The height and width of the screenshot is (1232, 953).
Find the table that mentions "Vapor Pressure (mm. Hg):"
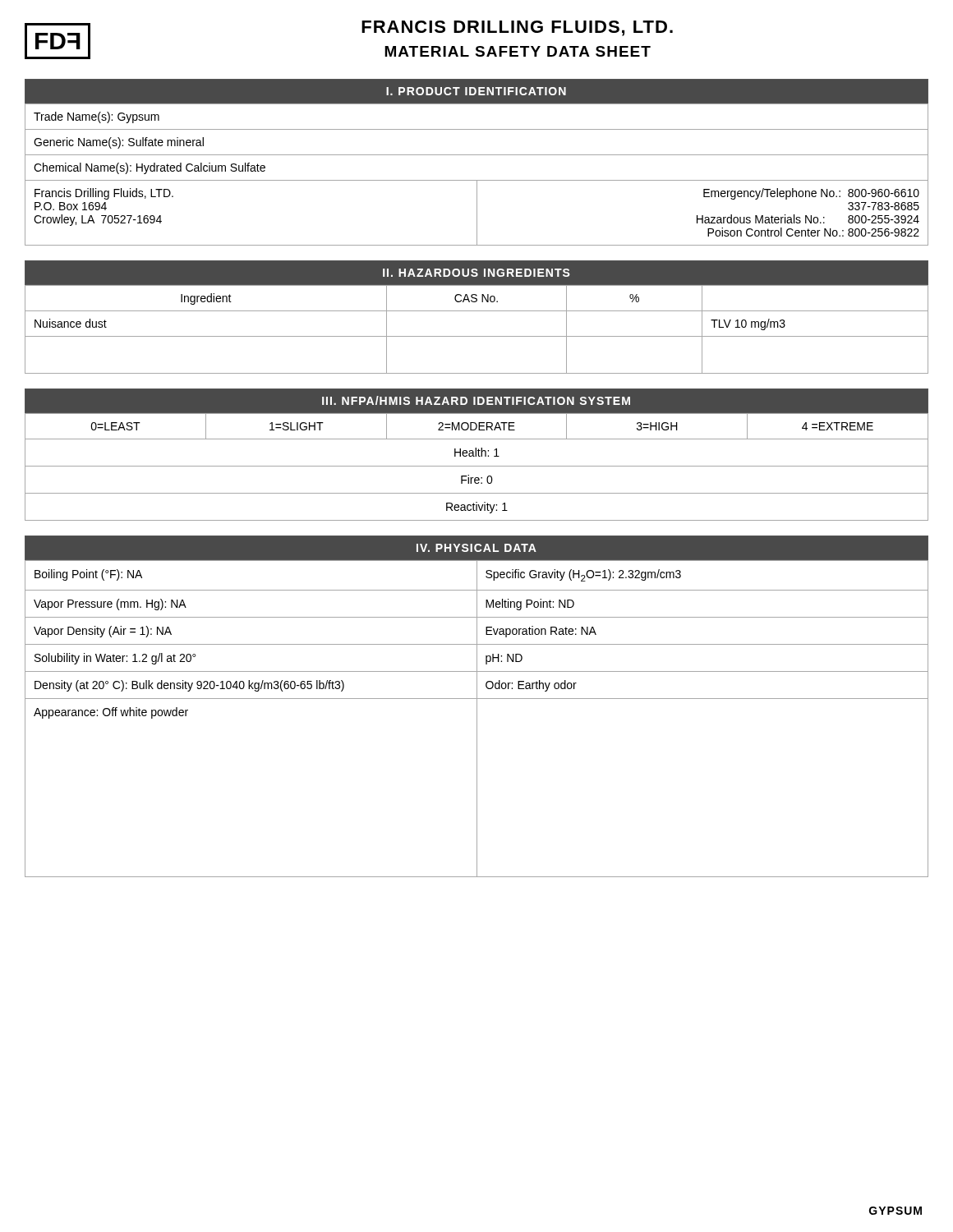click(476, 719)
